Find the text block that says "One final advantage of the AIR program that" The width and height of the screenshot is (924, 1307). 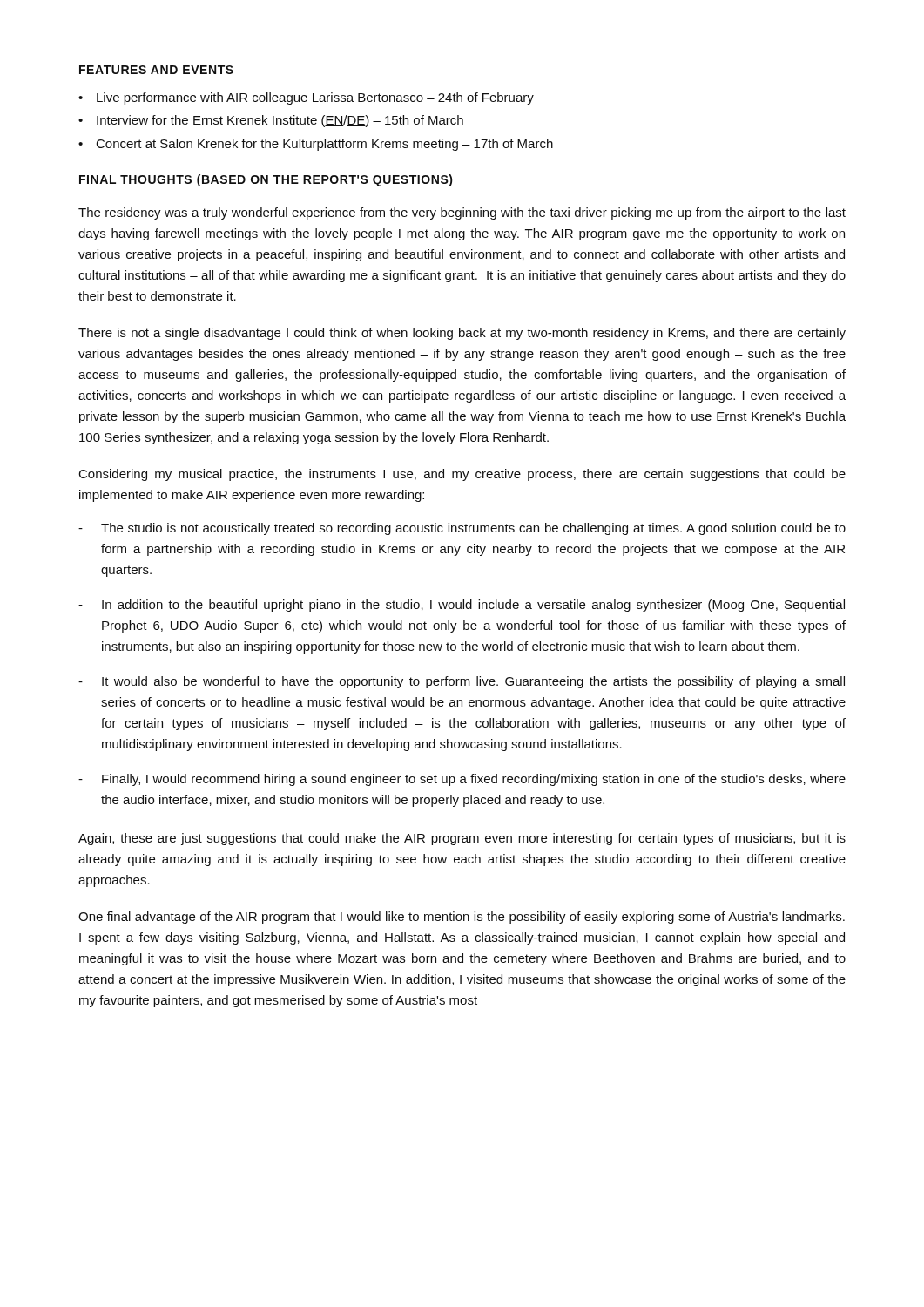coord(462,958)
